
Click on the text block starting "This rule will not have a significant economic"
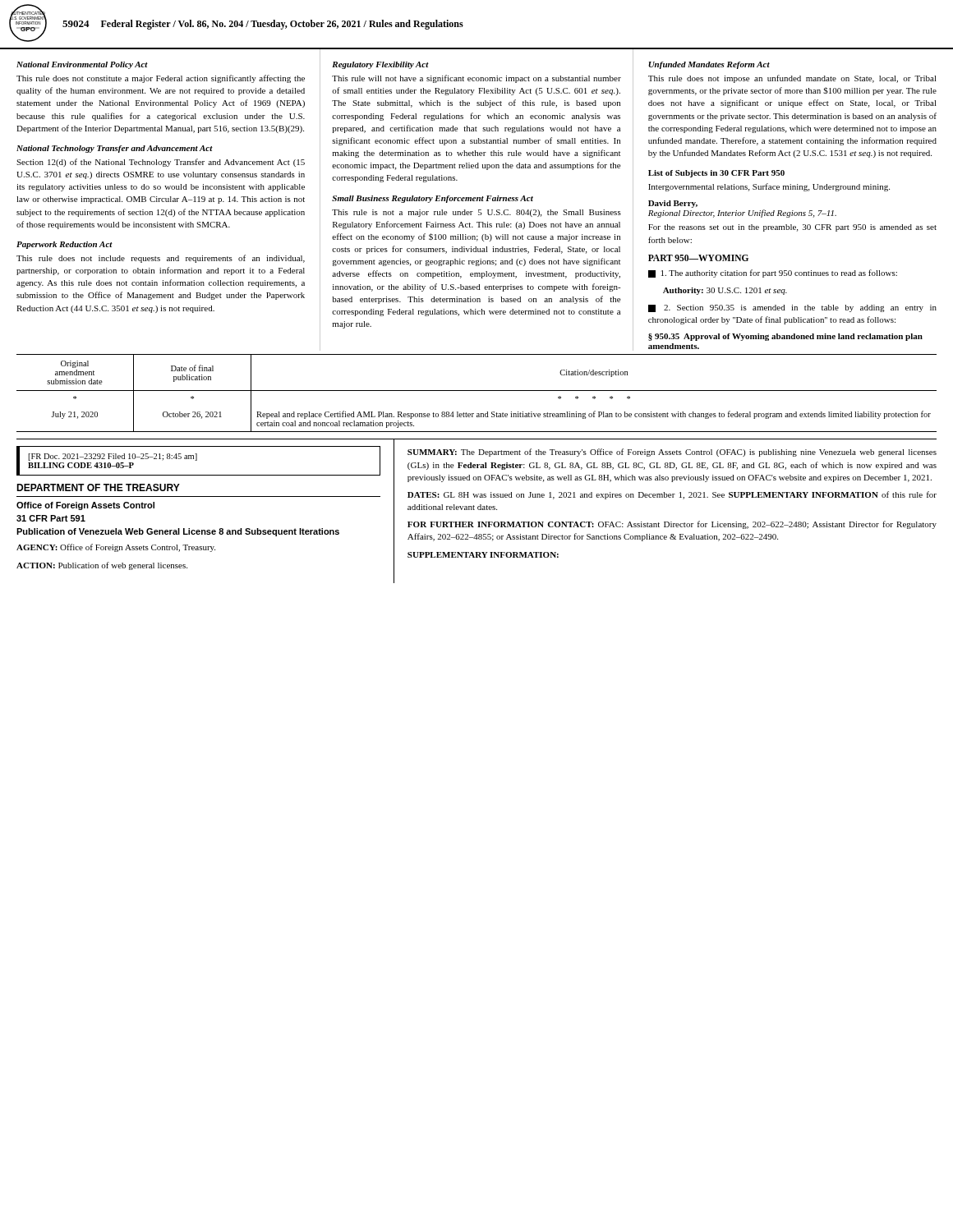pos(476,128)
